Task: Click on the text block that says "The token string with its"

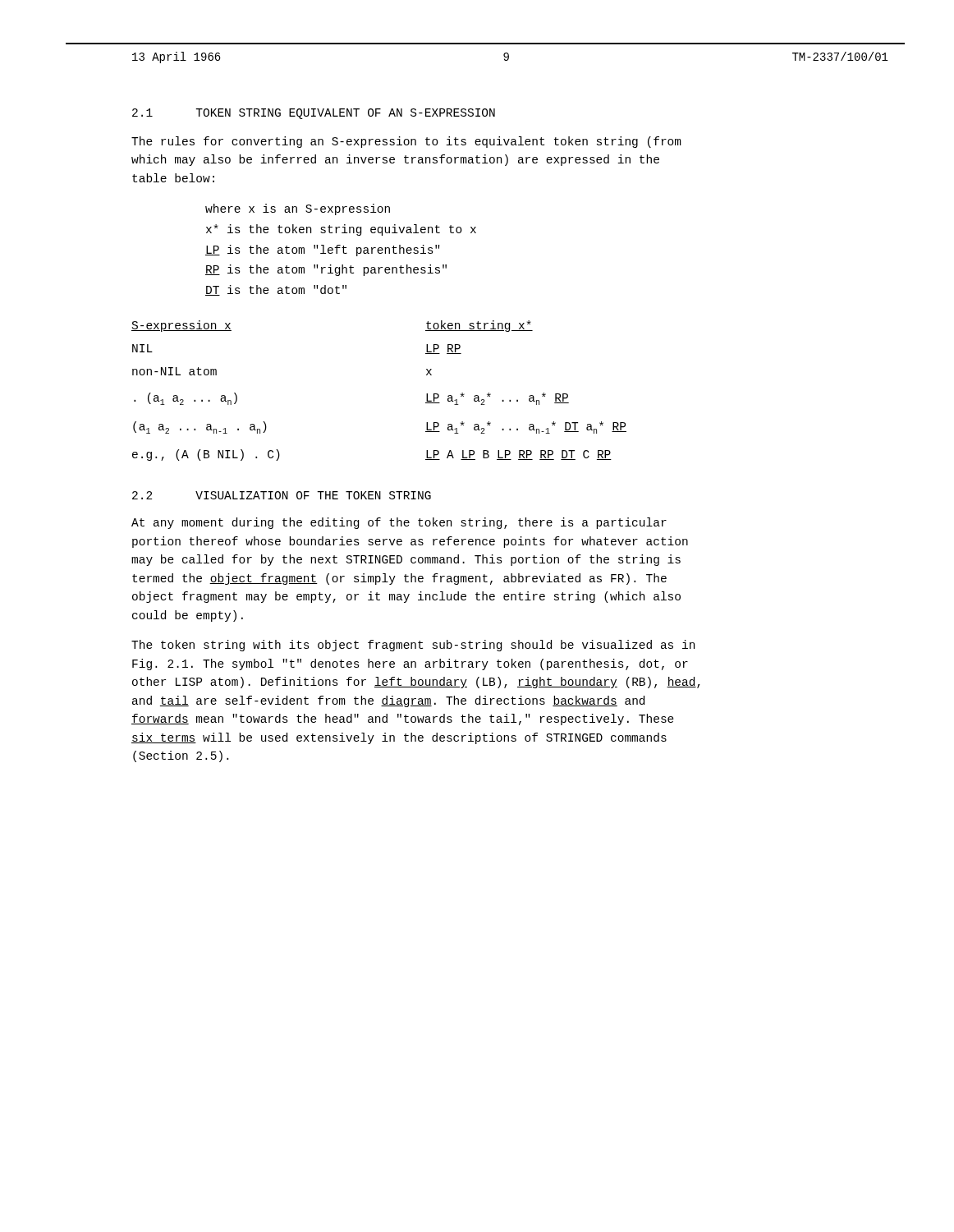Action: pos(417,701)
